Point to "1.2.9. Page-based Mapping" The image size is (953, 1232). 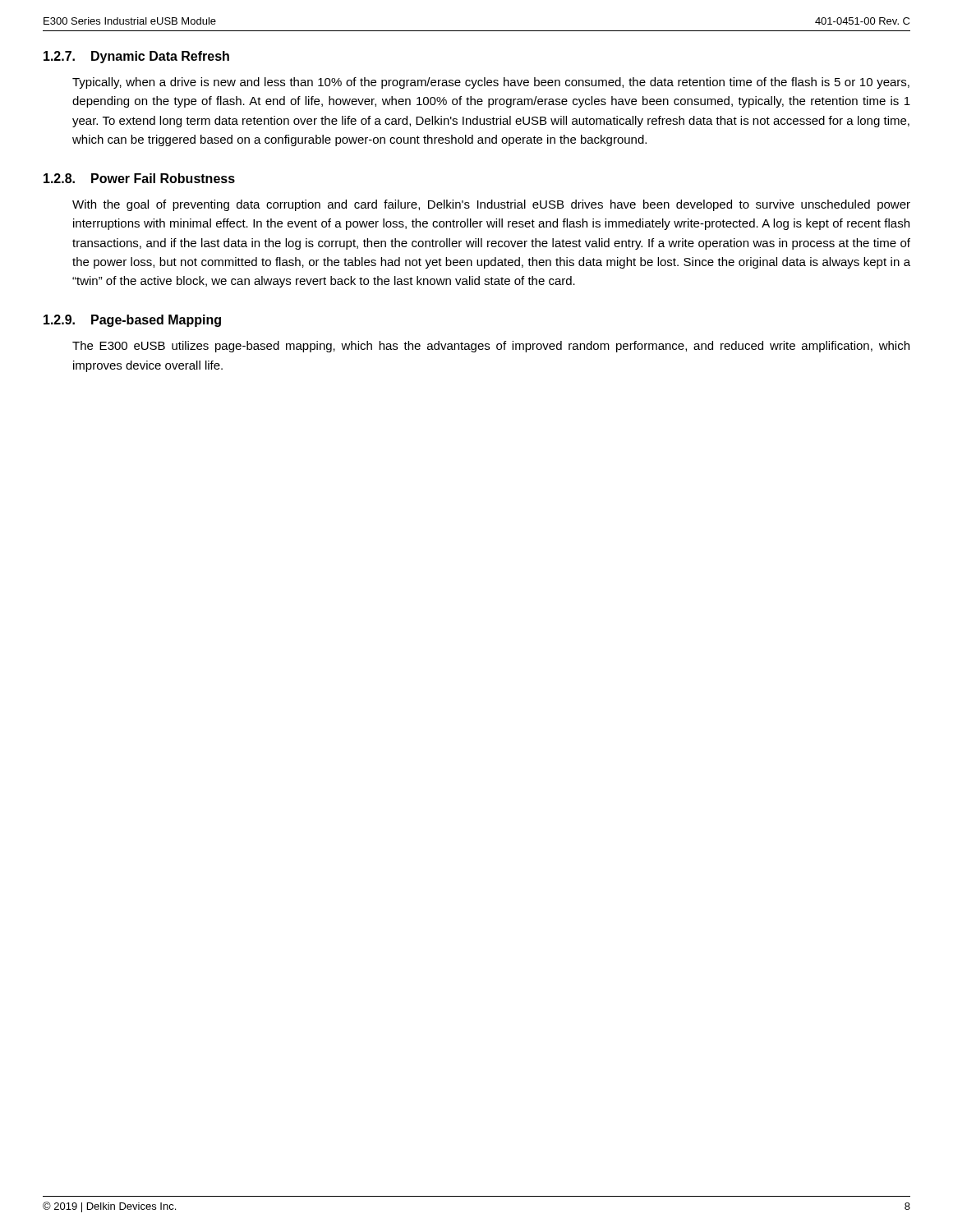pos(132,321)
